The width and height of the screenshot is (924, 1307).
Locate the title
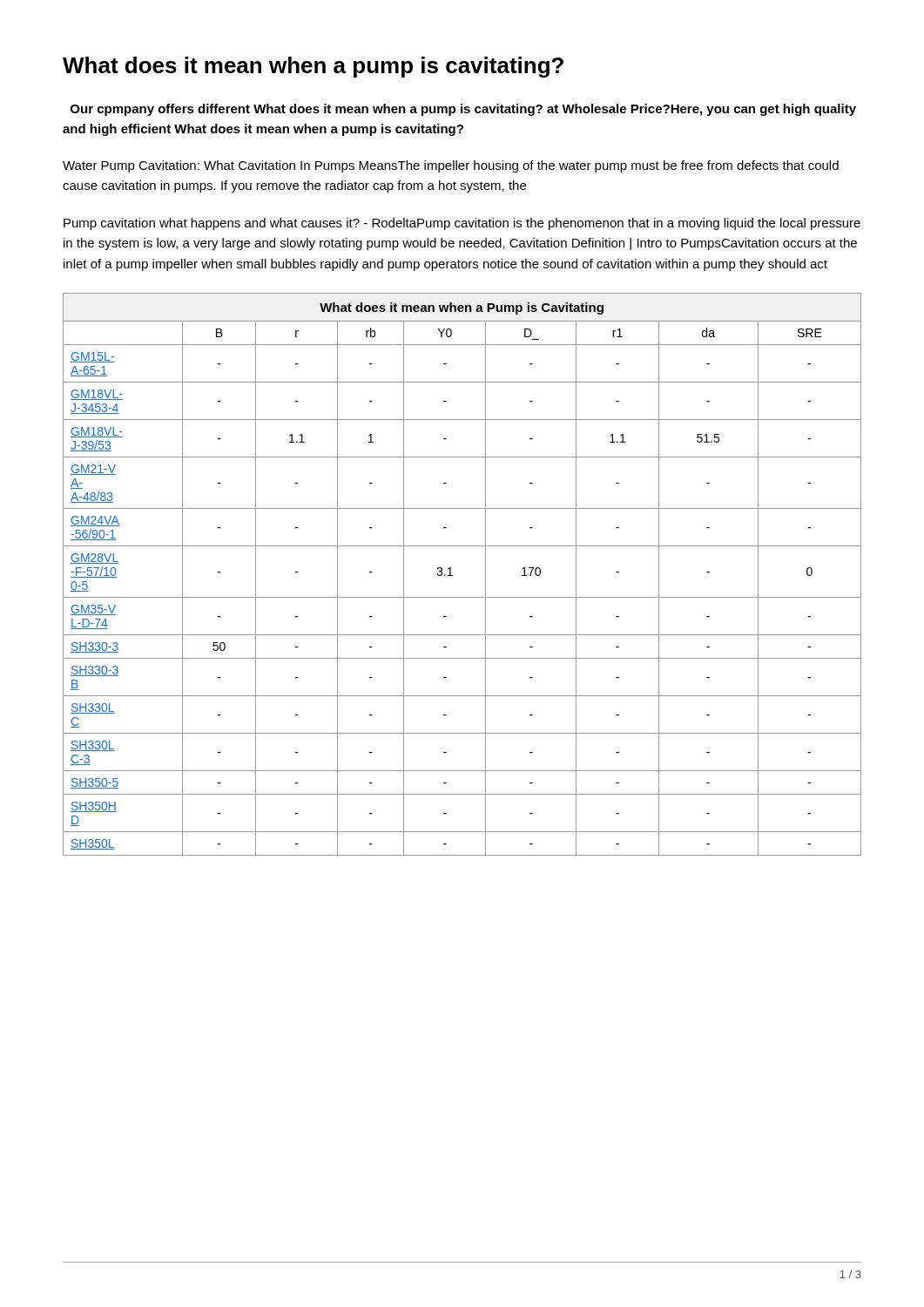click(314, 65)
